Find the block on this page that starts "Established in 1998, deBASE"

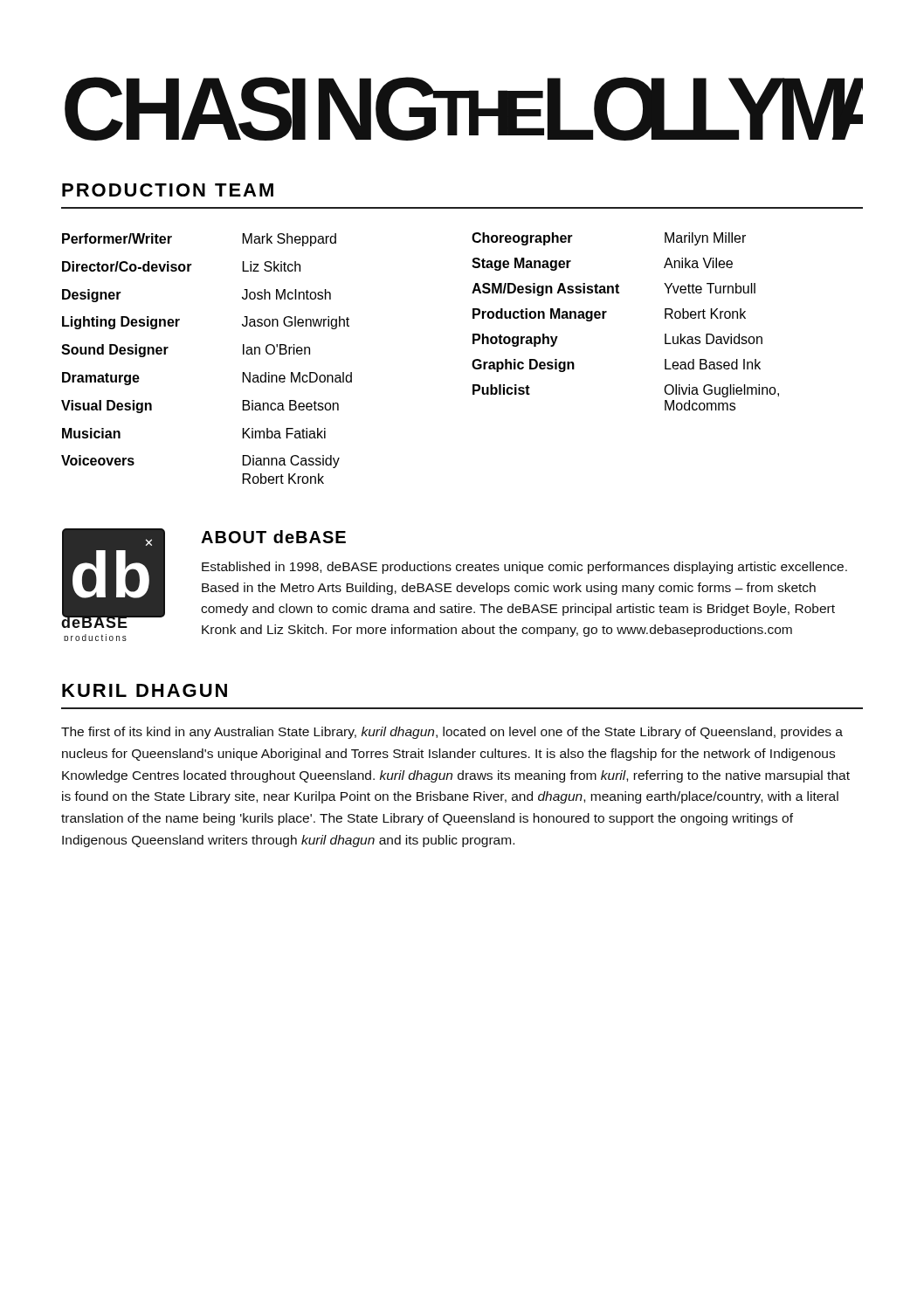[x=524, y=598]
